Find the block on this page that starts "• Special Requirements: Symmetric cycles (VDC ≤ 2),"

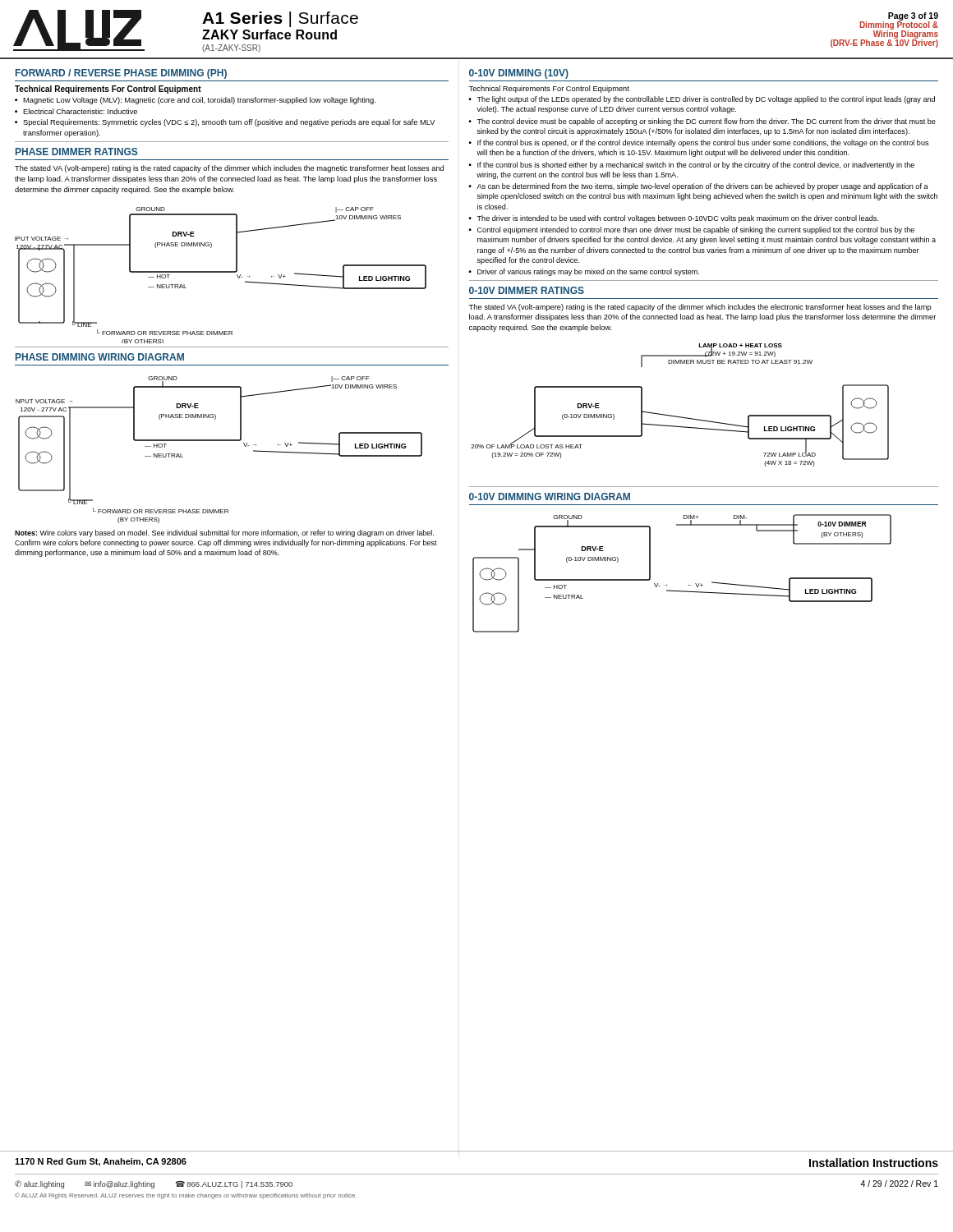(x=225, y=127)
